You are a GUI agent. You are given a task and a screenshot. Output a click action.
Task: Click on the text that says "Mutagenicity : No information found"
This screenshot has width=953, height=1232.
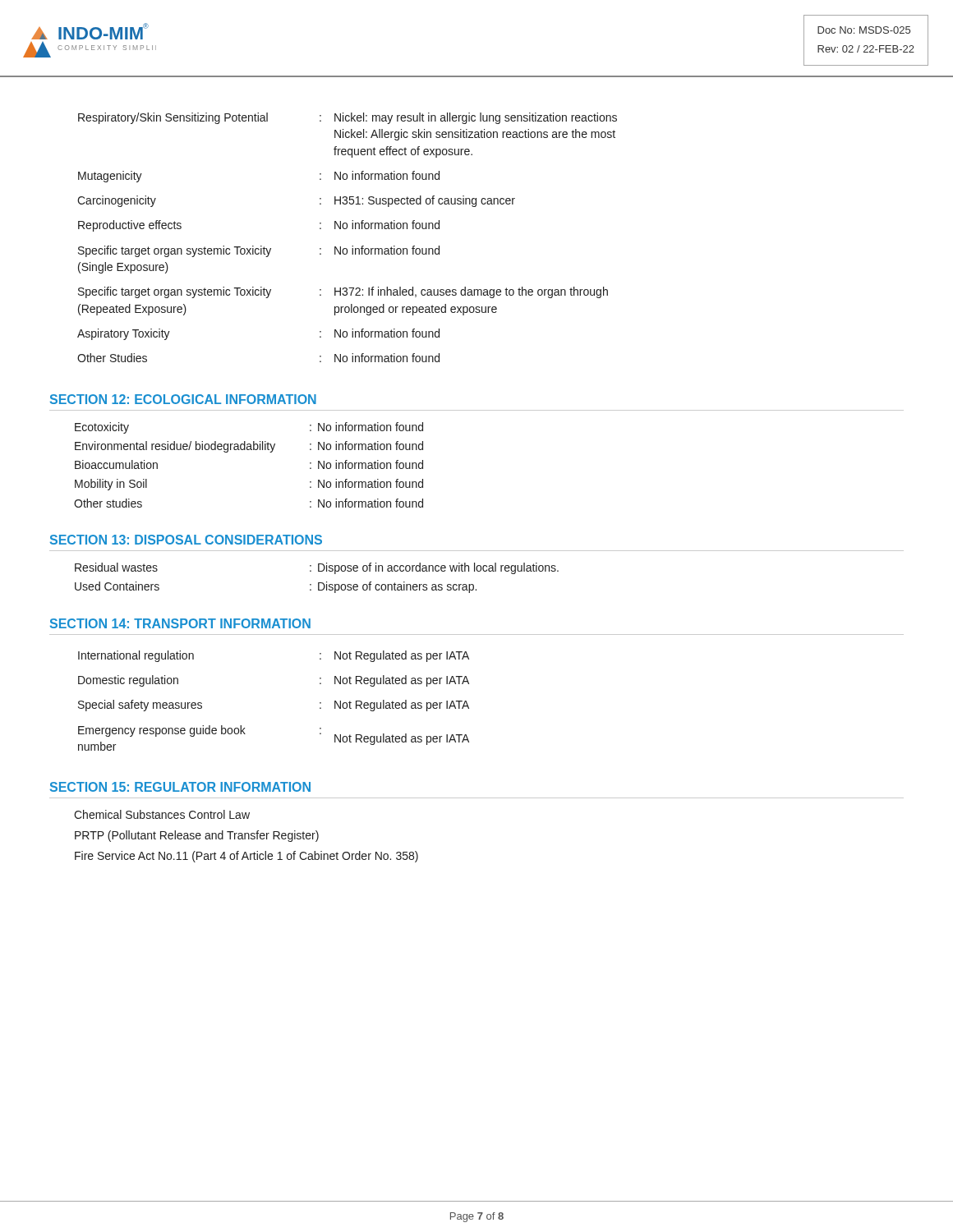click(112, 176)
